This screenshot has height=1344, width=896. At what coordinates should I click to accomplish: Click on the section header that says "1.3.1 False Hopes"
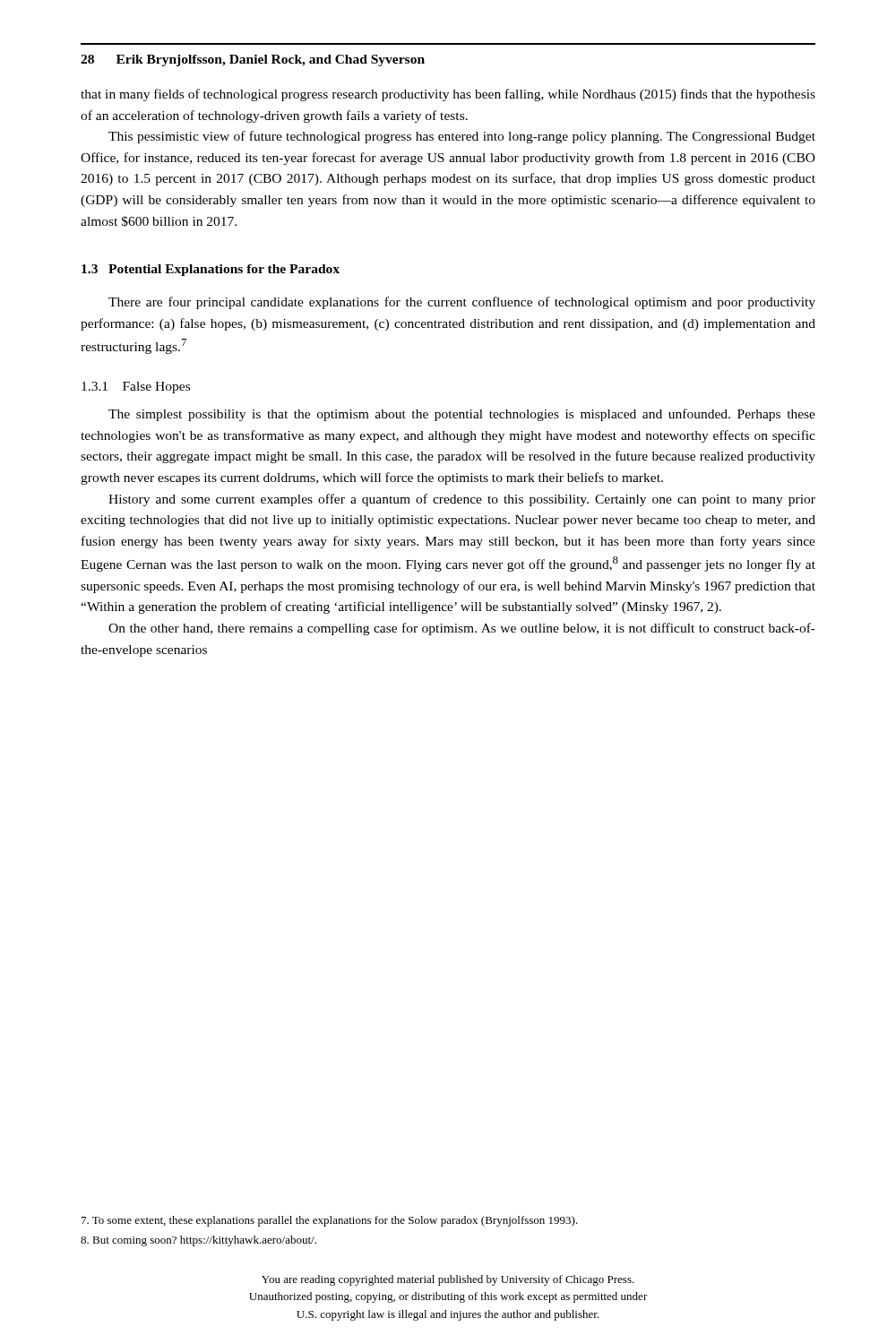(x=136, y=386)
